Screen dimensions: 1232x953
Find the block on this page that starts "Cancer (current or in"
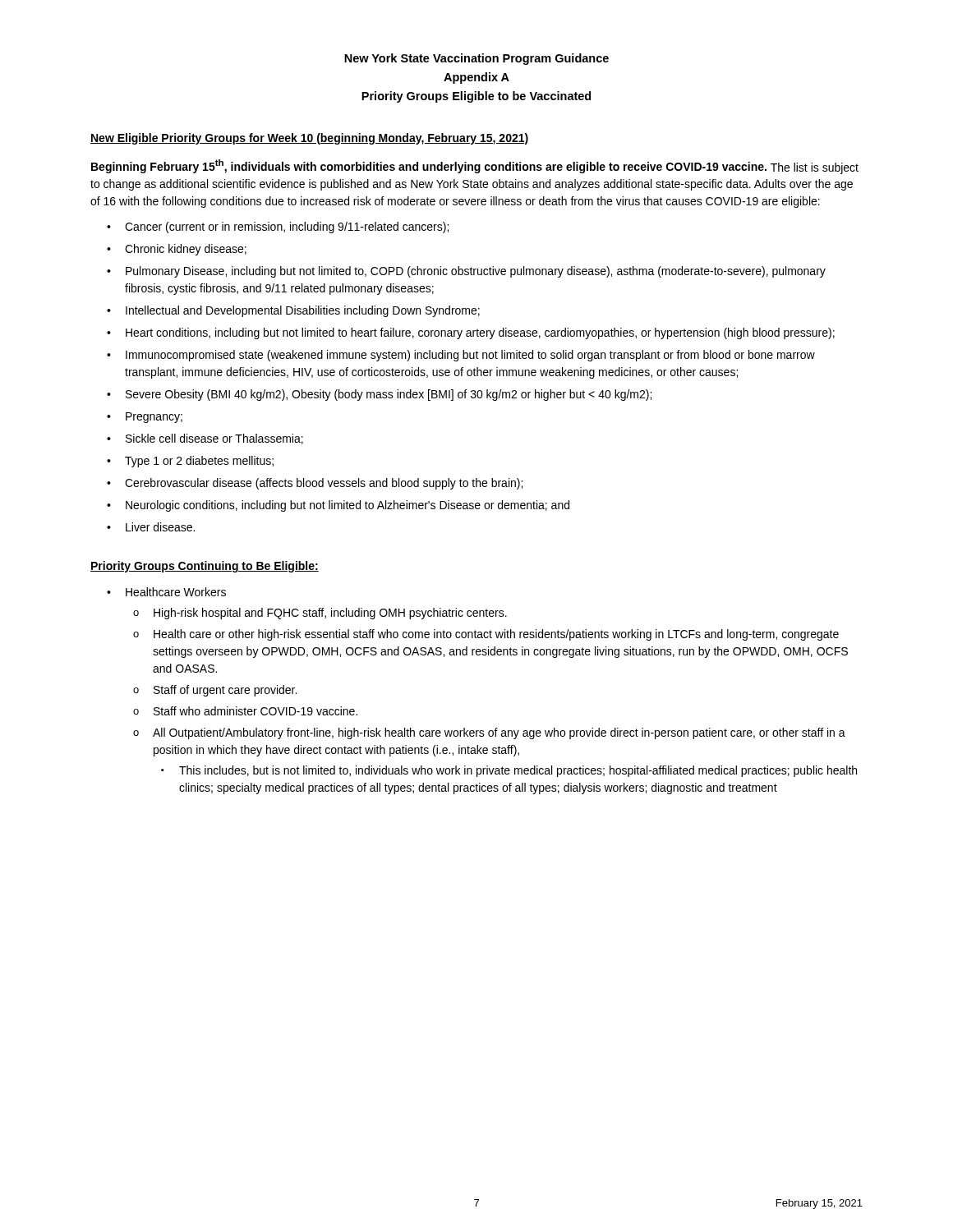tap(287, 227)
